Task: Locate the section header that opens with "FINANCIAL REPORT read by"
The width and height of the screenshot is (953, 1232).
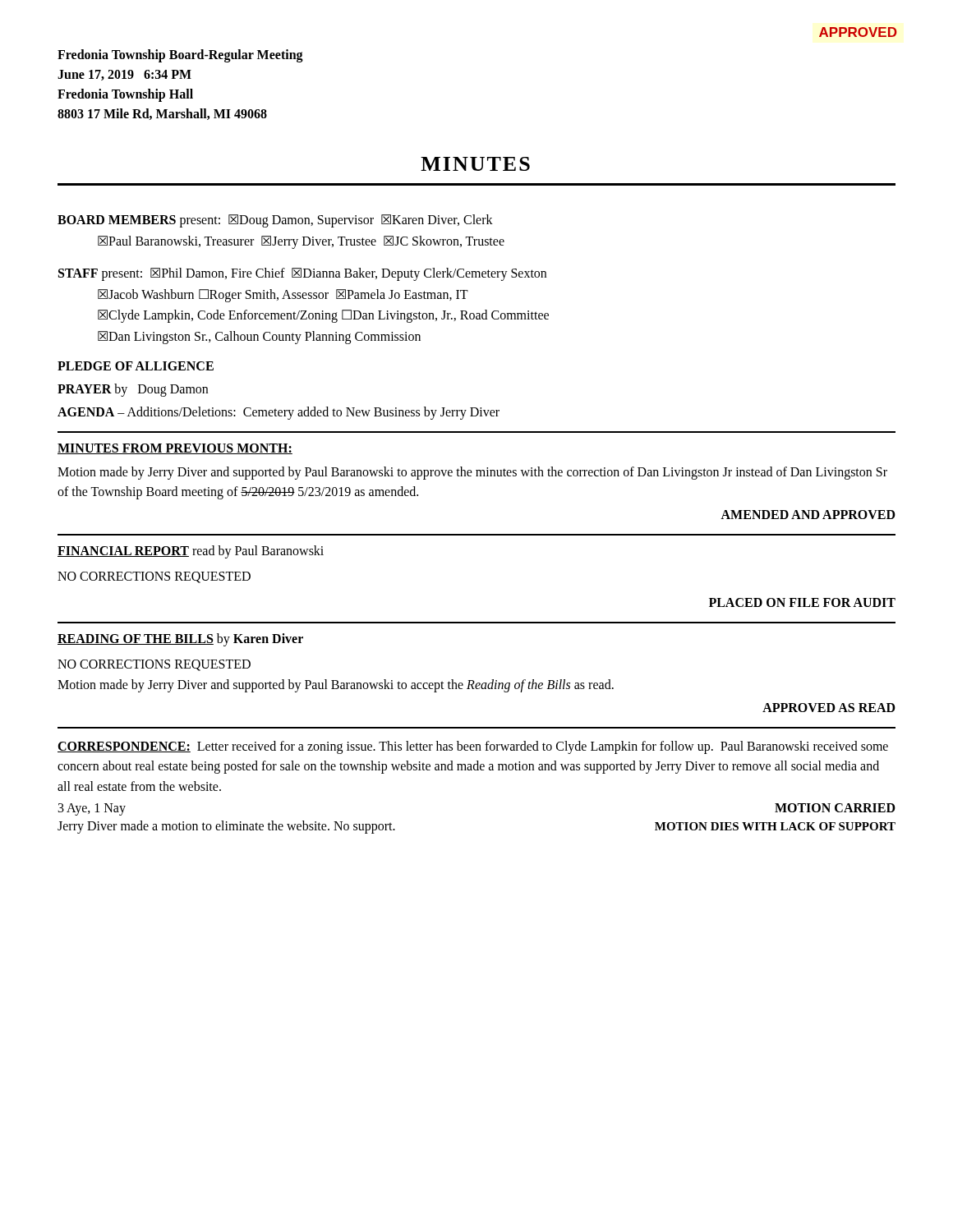Action: pos(191,551)
